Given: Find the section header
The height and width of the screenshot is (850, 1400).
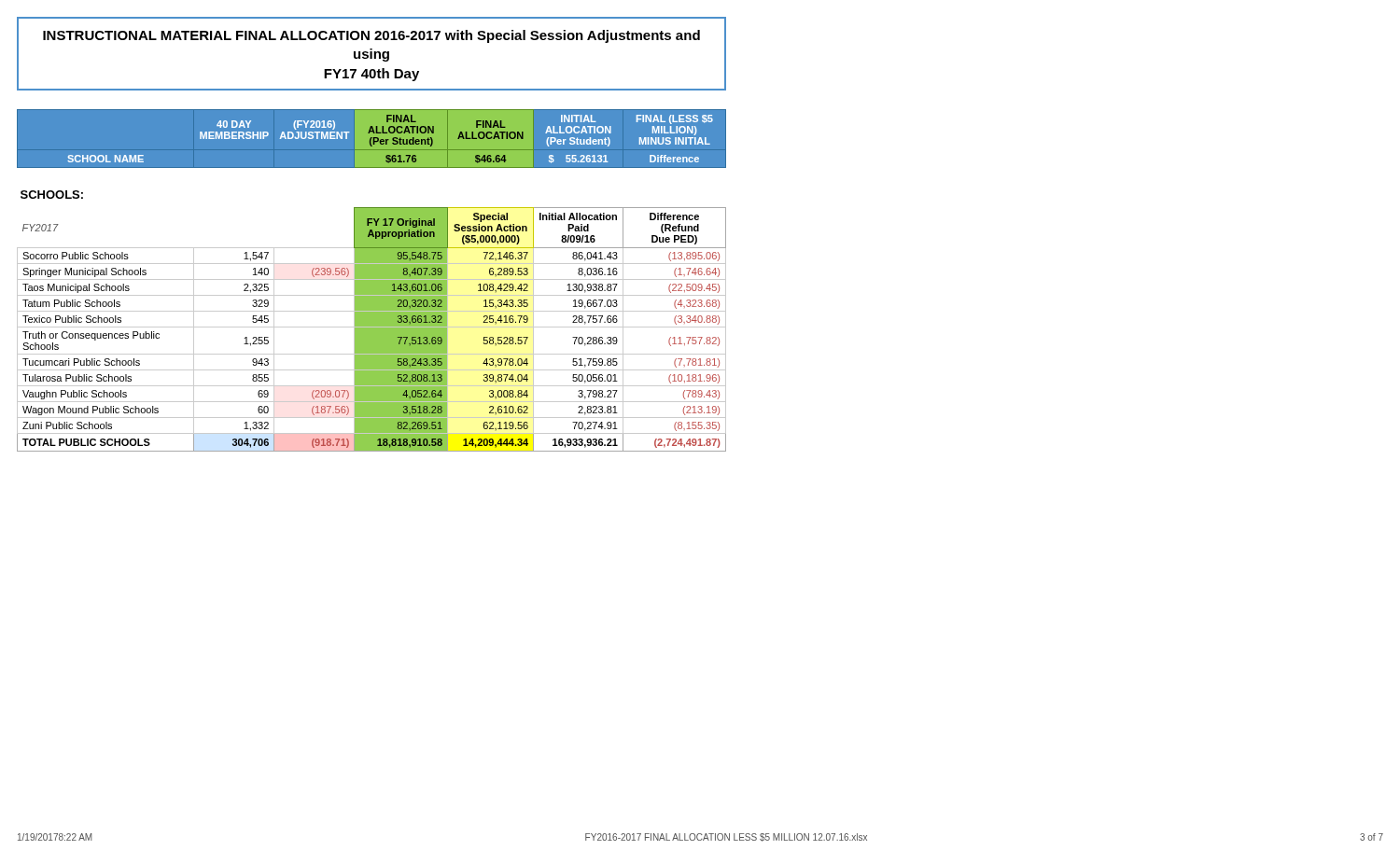Looking at the screenshot, I should tap(106, 158).
